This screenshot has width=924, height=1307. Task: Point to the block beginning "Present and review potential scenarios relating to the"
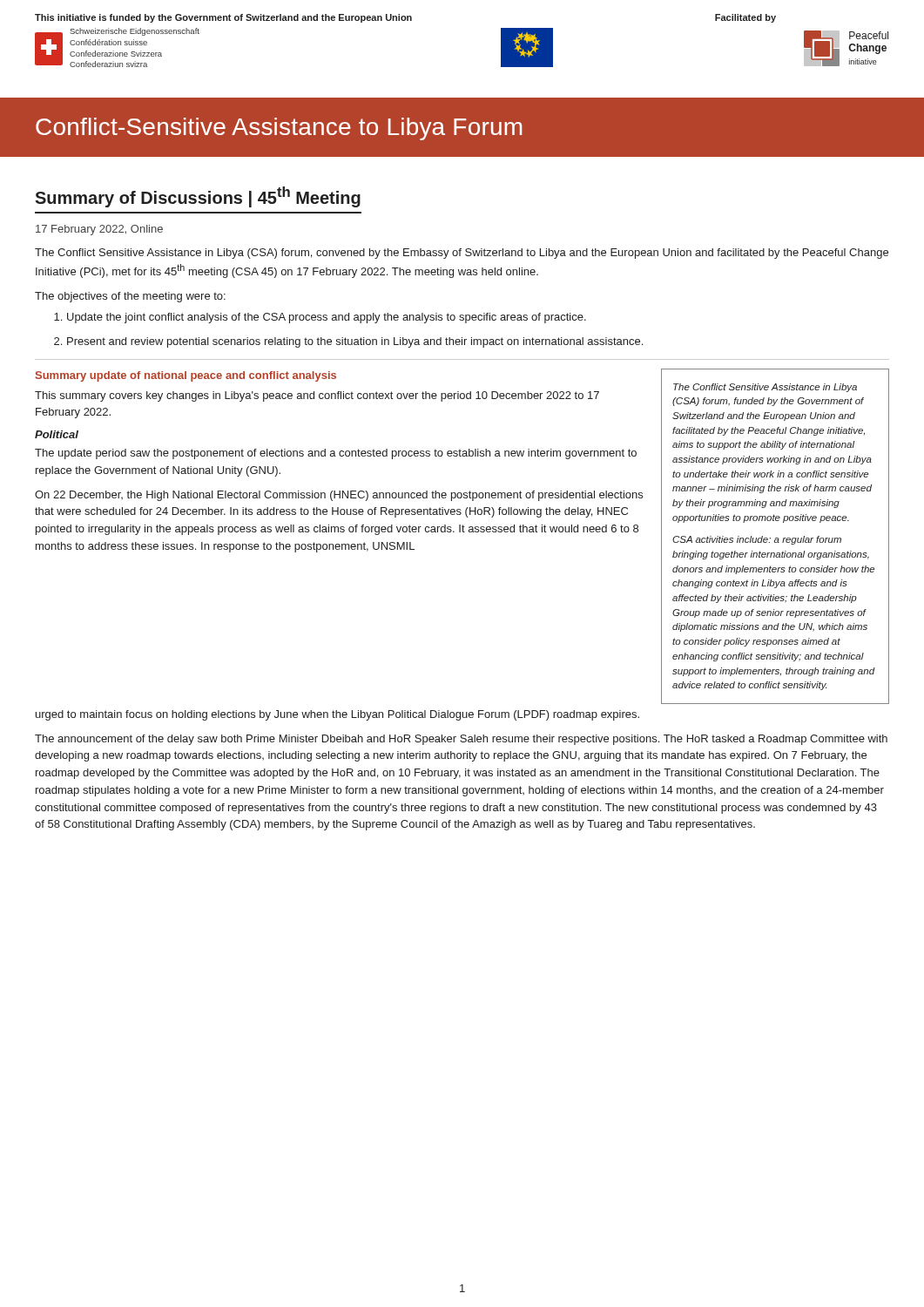[x=355, y=341]
